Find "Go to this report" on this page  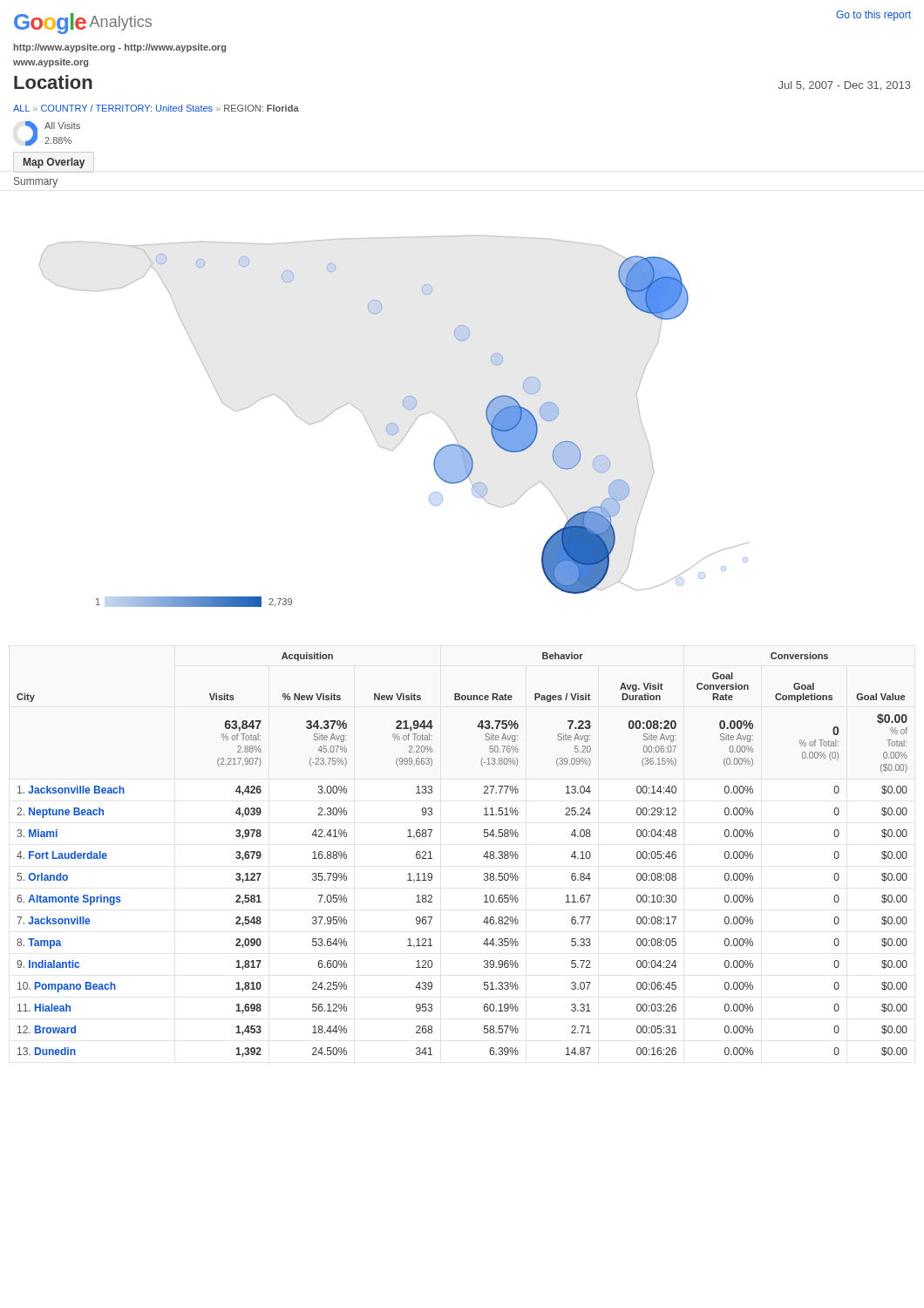pos(873,15)
